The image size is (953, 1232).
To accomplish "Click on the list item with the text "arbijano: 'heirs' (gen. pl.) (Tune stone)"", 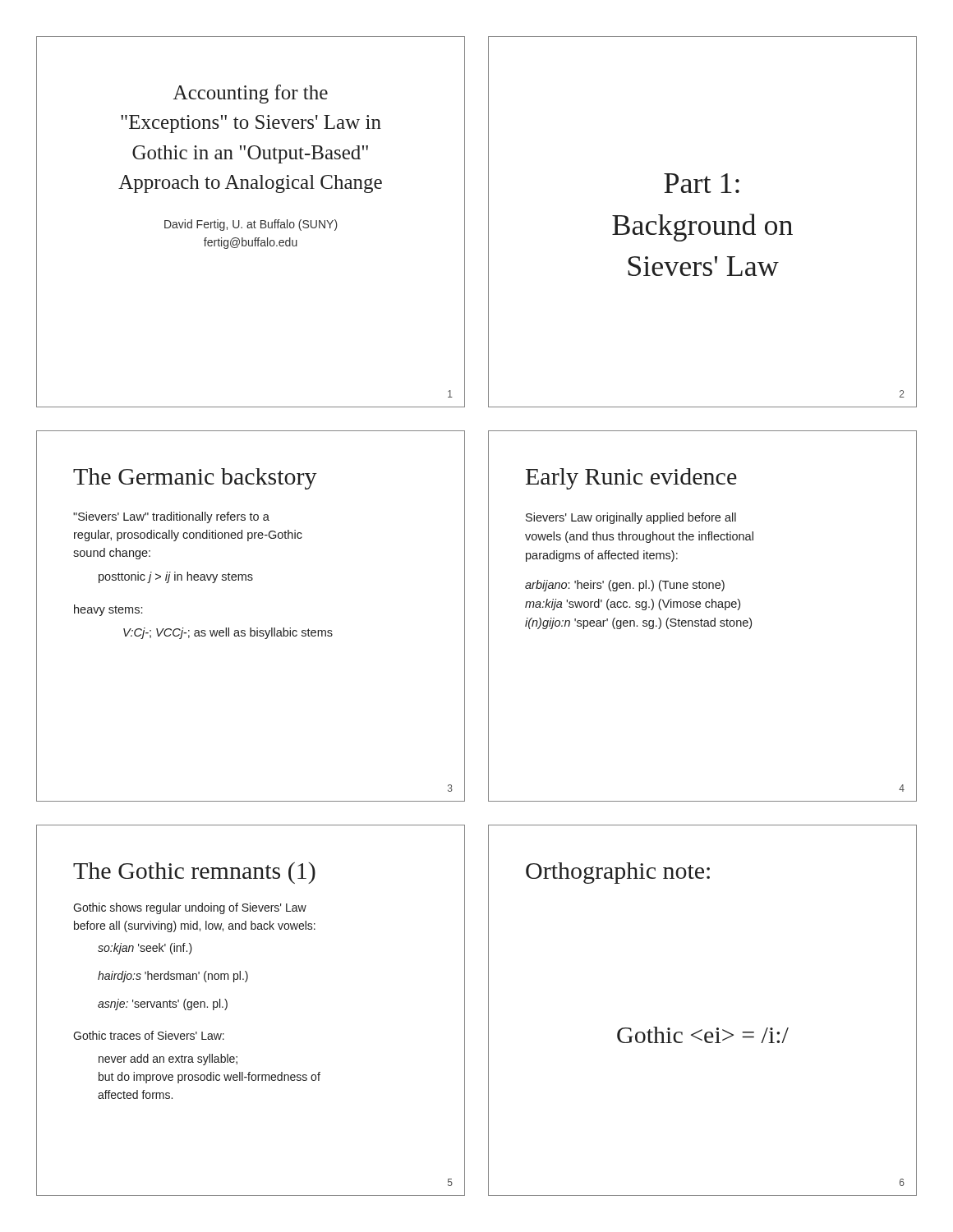I will click(x=625, y=584).
